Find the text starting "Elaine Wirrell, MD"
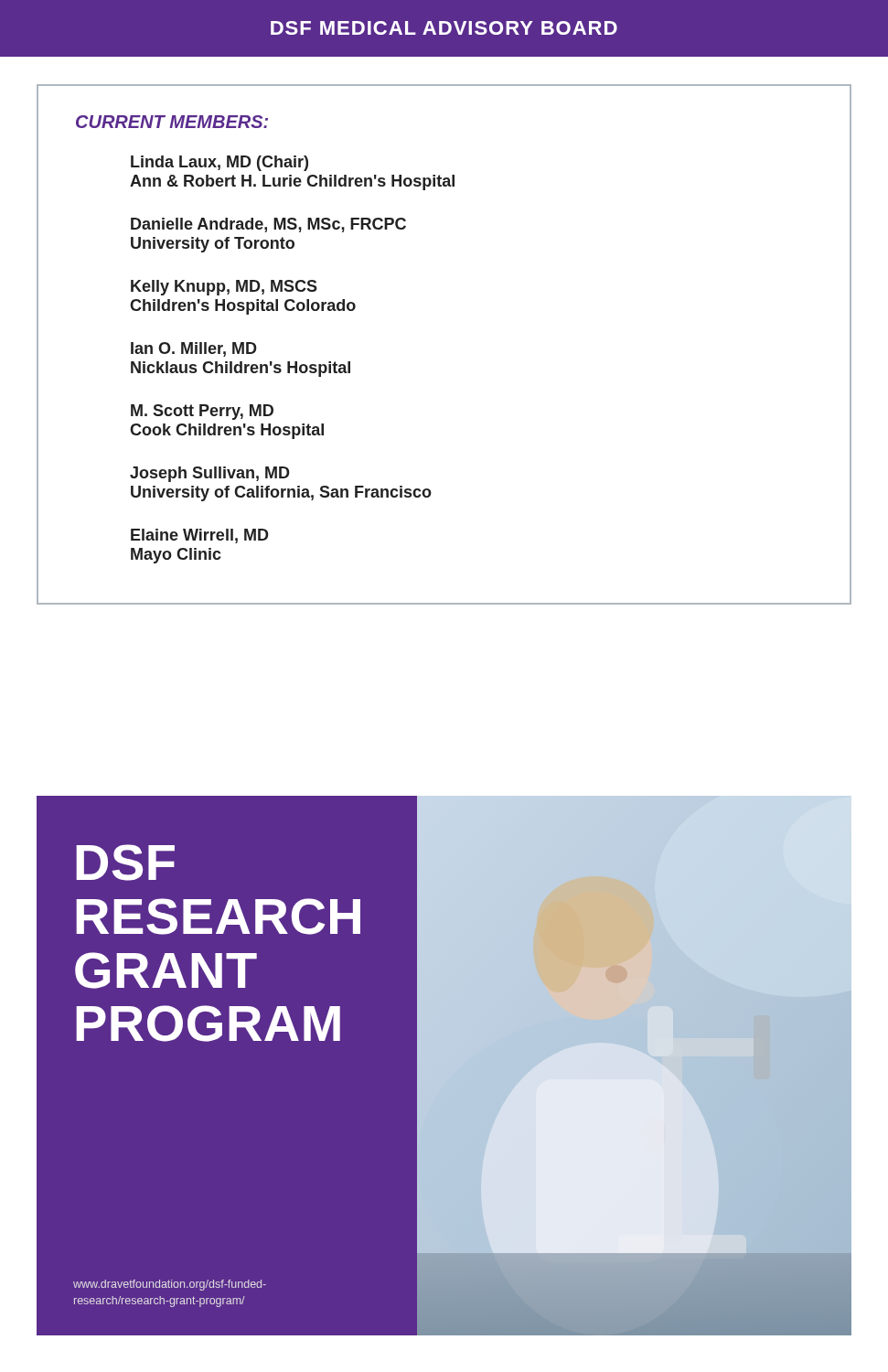 [x=200, y=536]
